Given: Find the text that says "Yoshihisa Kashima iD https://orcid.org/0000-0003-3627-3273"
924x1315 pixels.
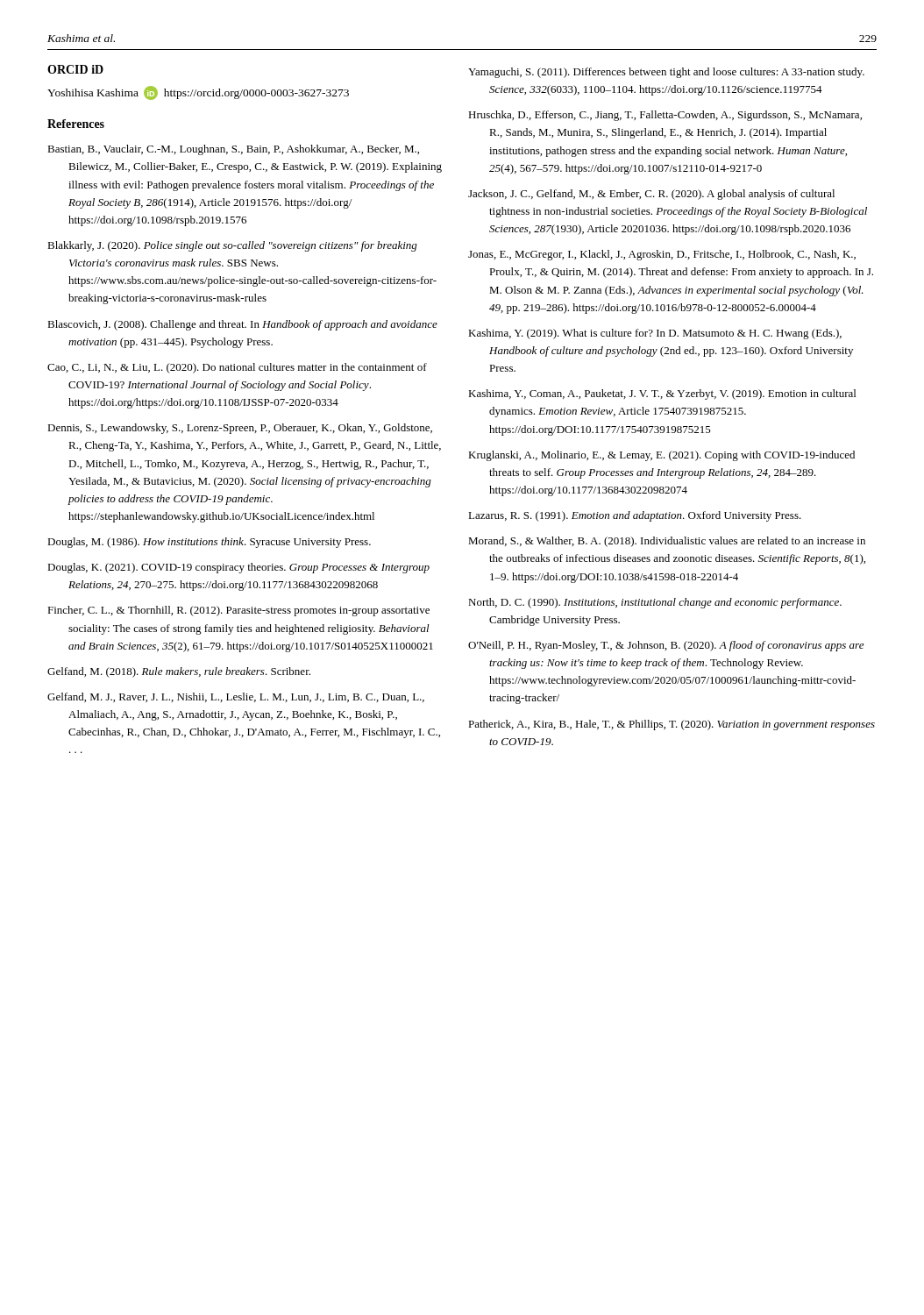Looking at the screenshot, I should click(x=198, y=93).
